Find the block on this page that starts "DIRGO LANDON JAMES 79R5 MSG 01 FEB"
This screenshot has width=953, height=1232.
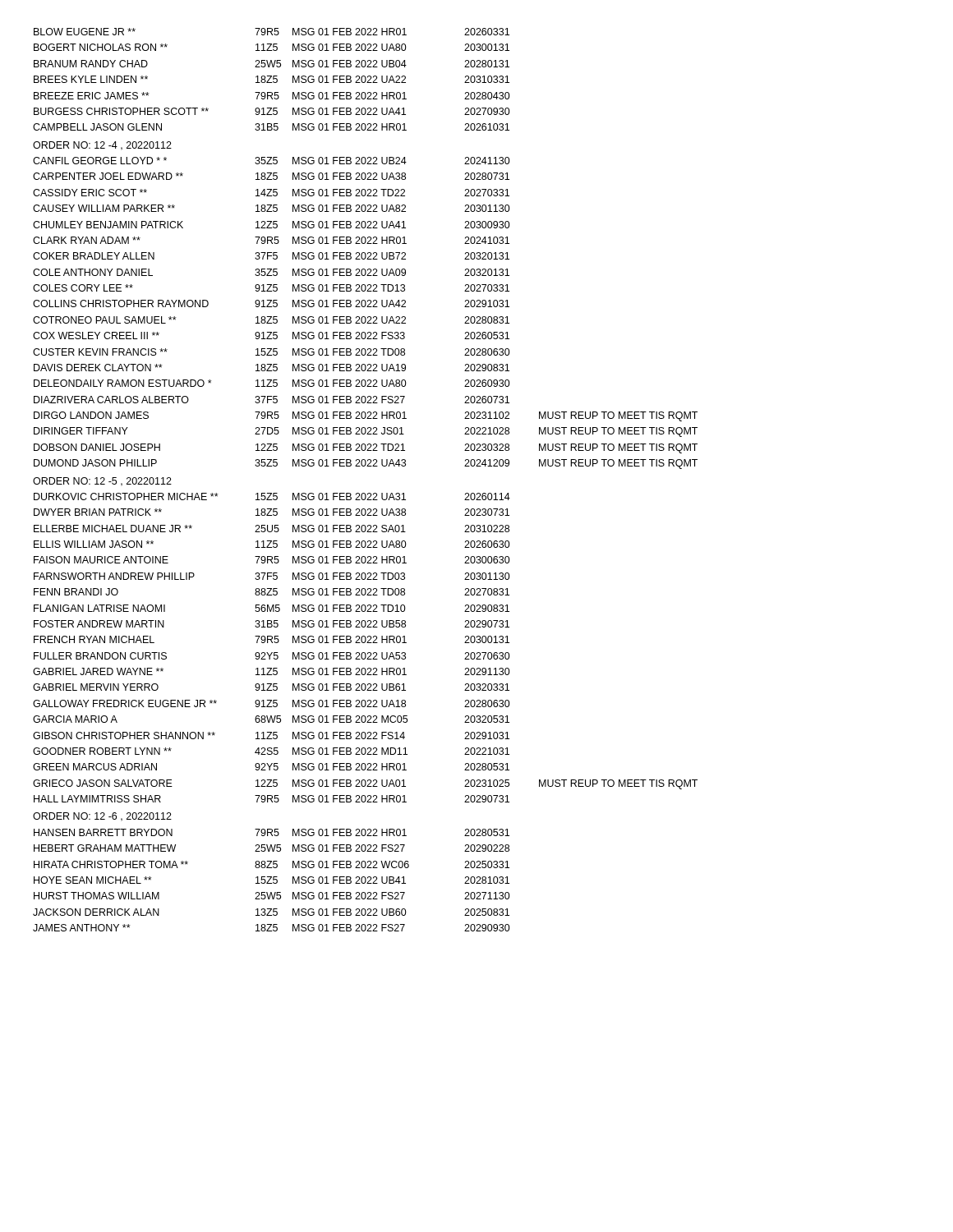click(476, 416)
